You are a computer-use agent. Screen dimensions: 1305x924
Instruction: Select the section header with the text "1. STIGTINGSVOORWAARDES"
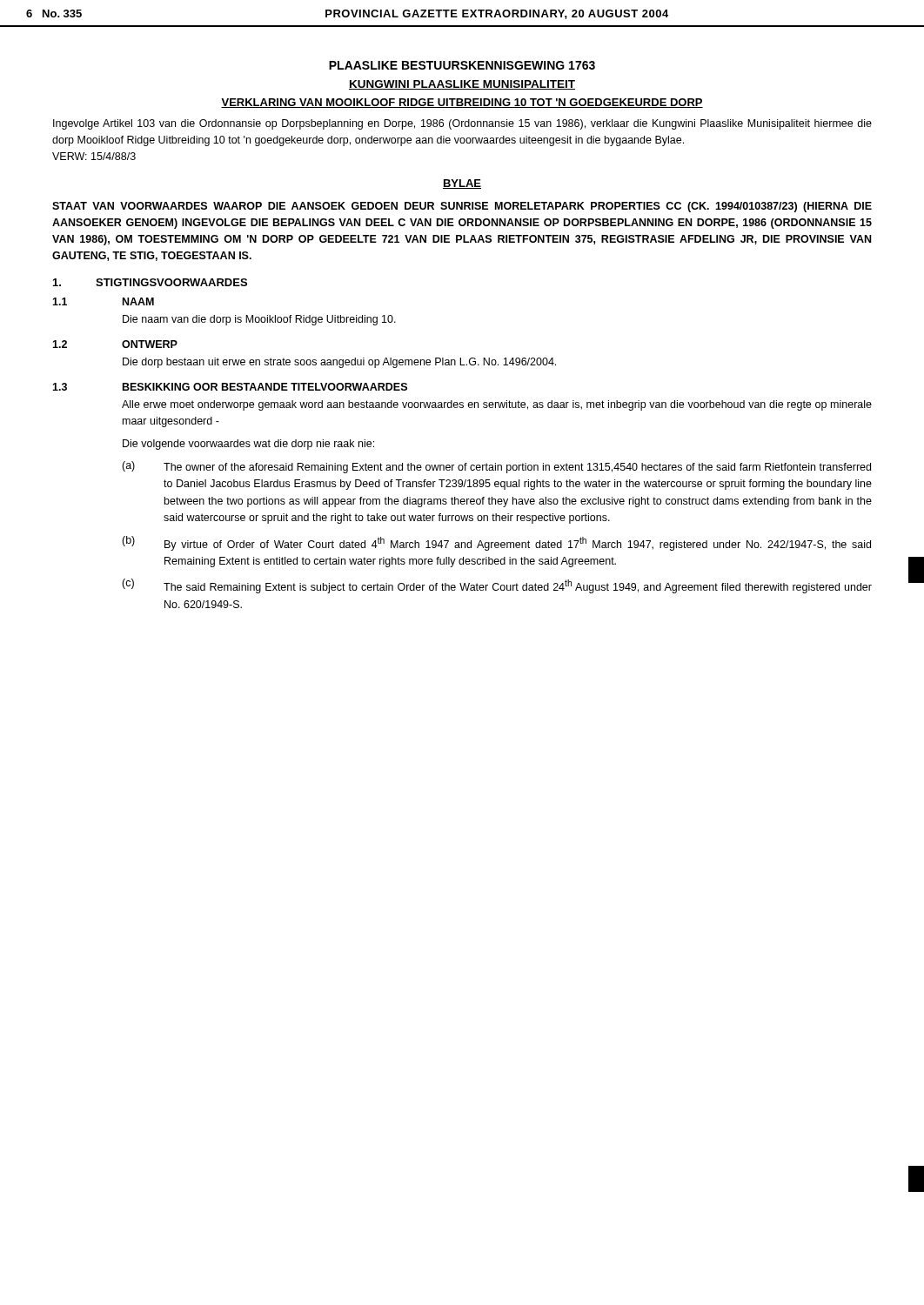pos(150,283)
